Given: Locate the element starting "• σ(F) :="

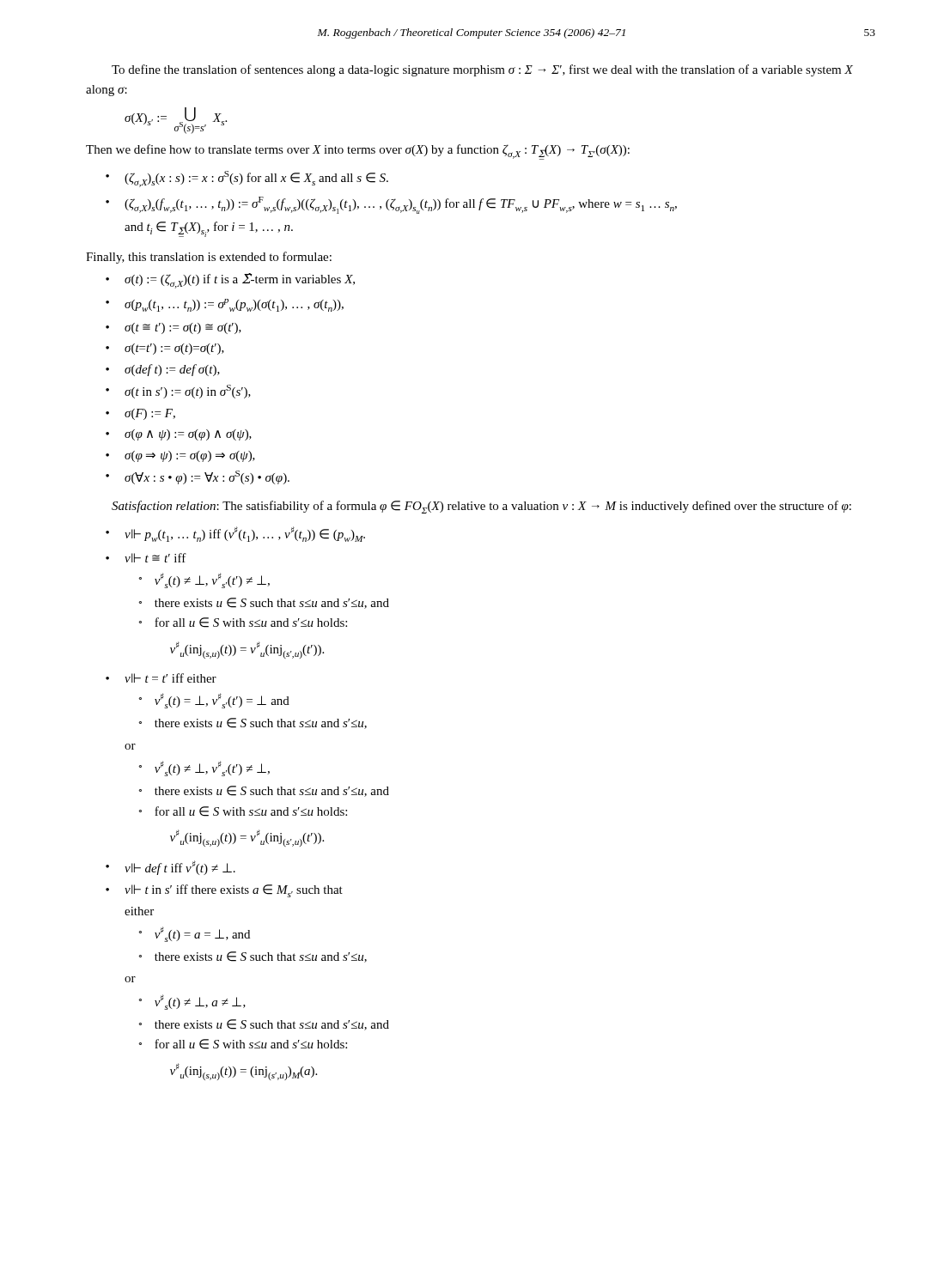Looking at the screenshot, I should [x=140, y=414].
